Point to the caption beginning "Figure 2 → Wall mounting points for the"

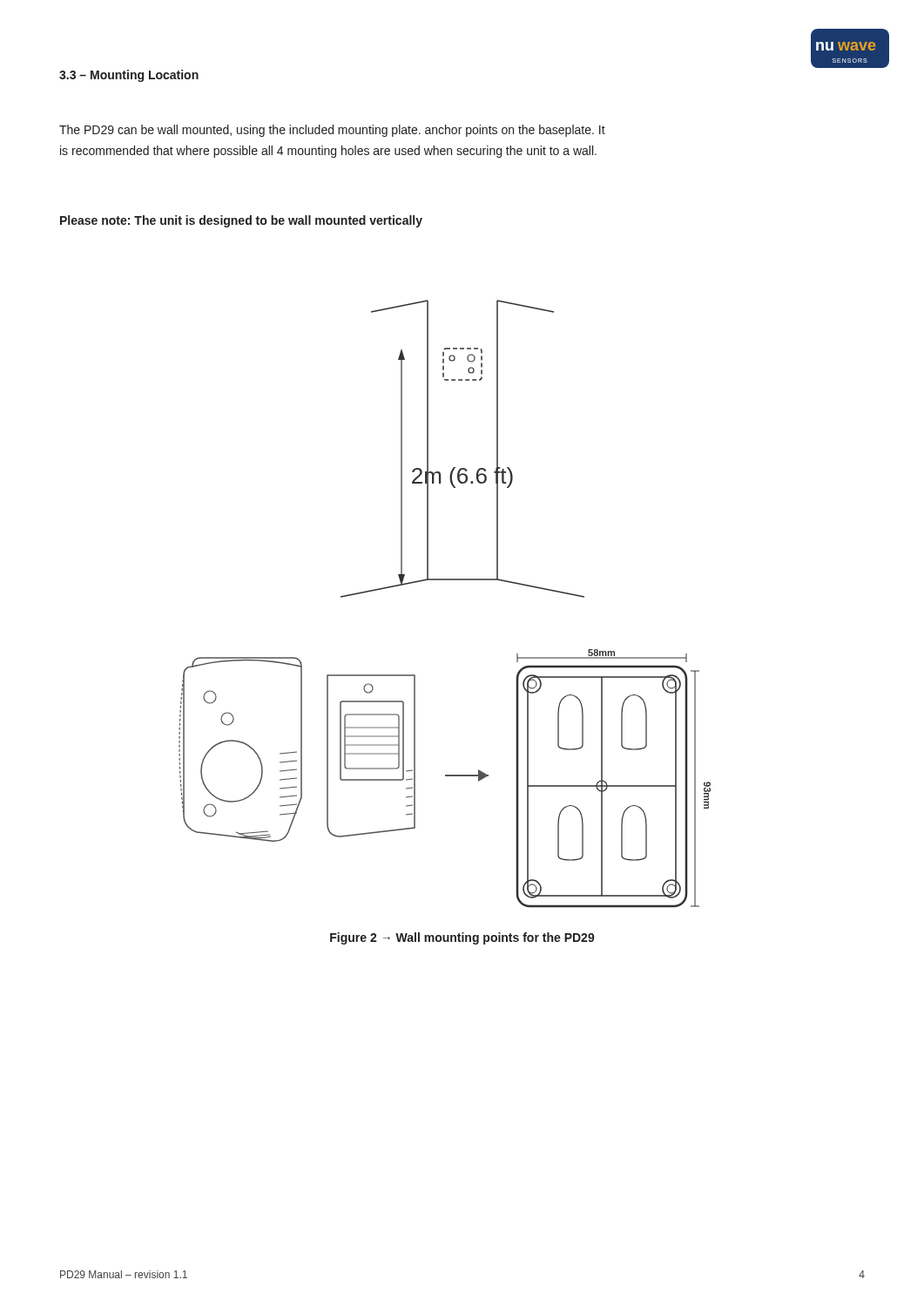pyautogui.click(x=462, y=938)
